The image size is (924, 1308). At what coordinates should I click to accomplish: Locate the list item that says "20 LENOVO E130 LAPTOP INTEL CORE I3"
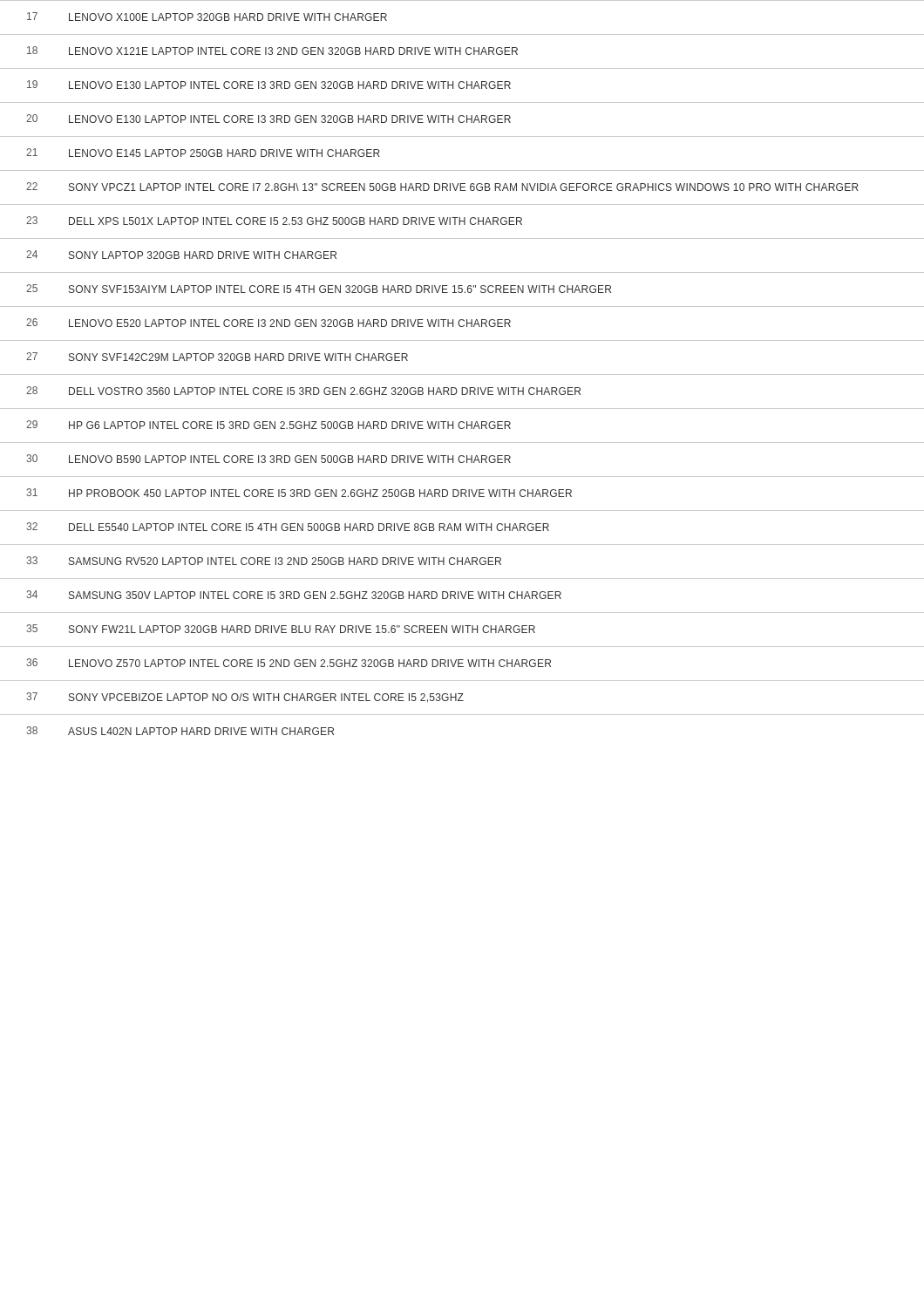pyautogui.click(x=462, y=119)
